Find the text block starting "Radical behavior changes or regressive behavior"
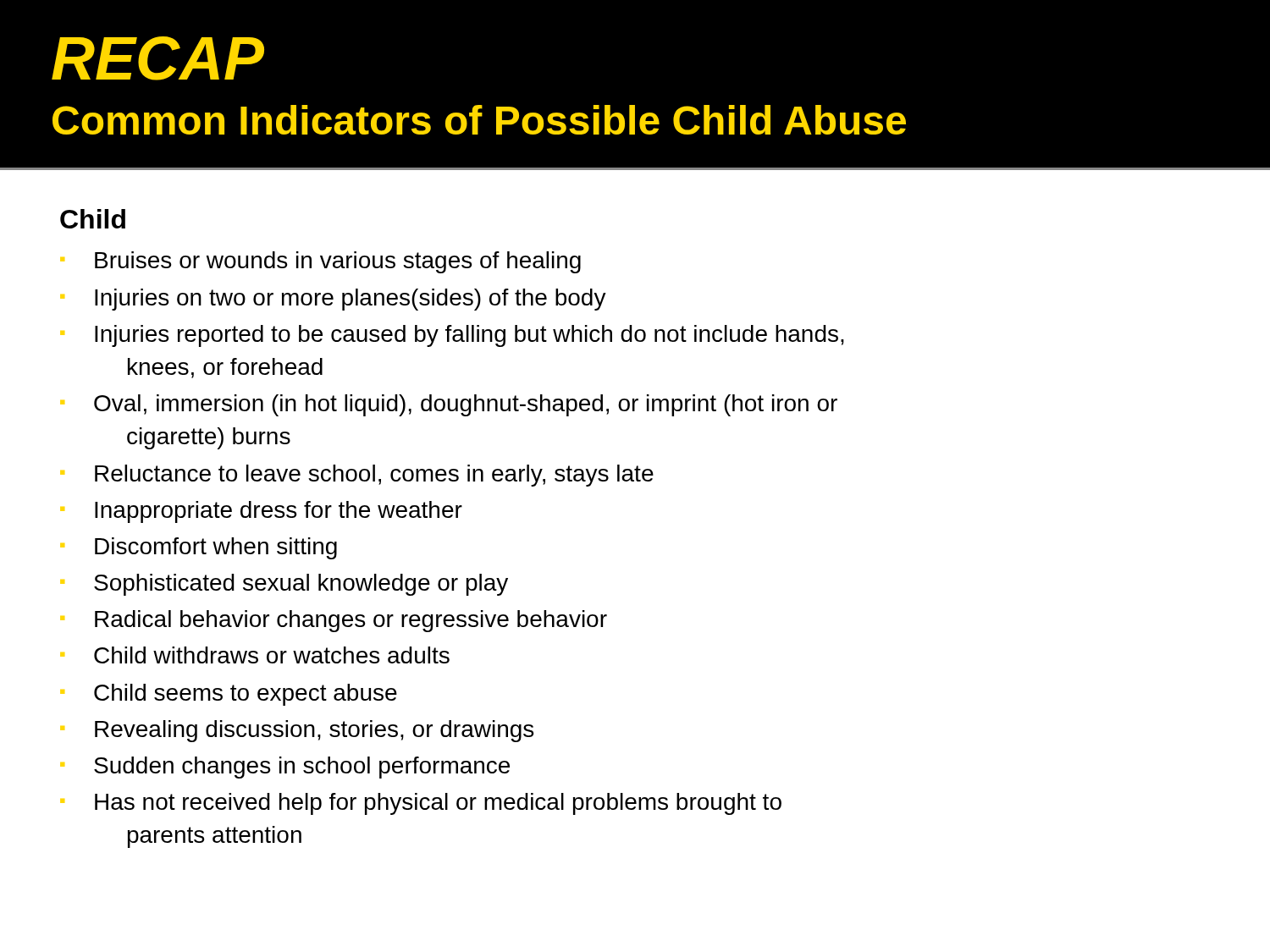Viewport: 1270px width, 952px height. [x=350, y=619]
